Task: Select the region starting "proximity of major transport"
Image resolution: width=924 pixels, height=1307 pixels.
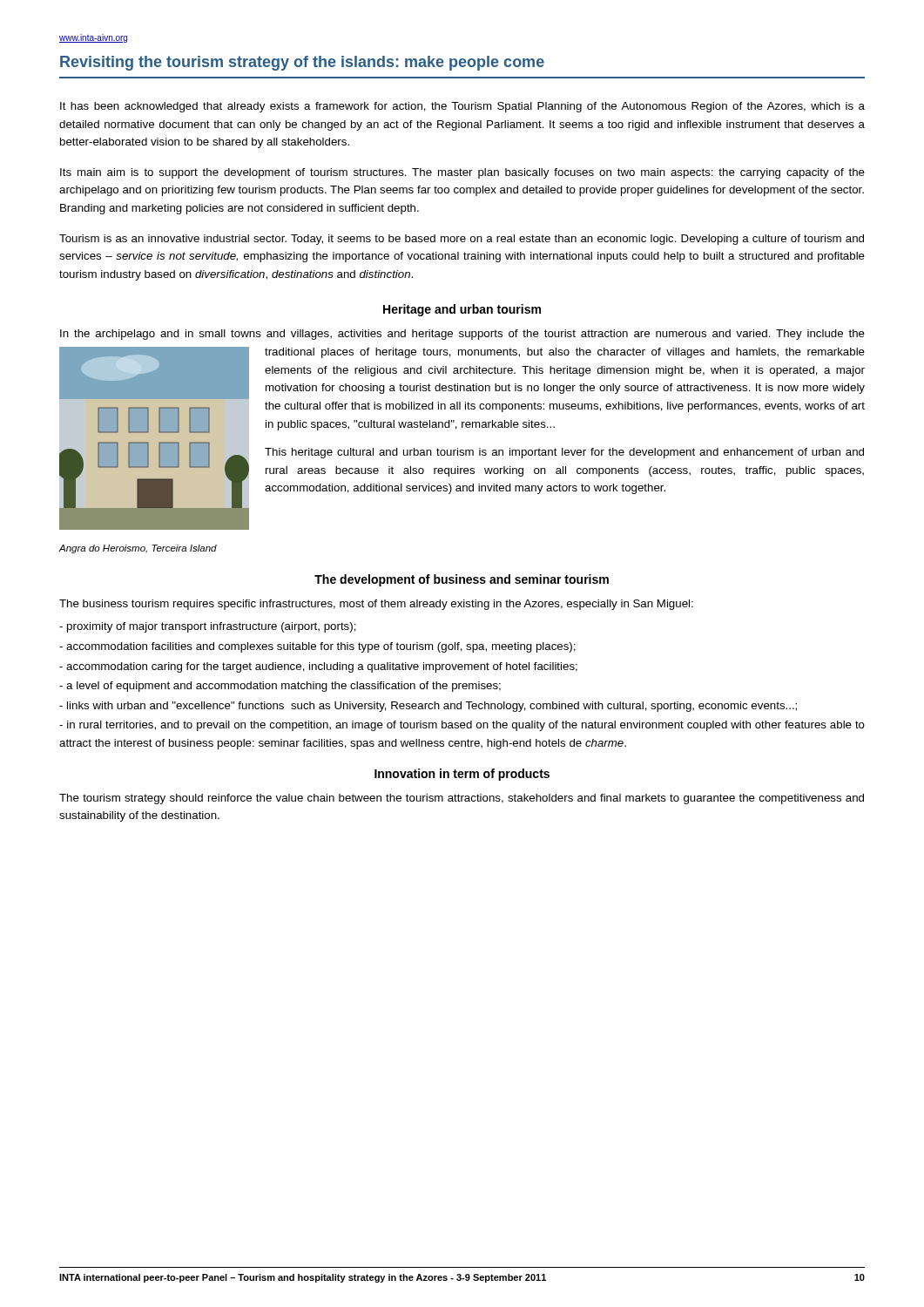Action: 208,626
